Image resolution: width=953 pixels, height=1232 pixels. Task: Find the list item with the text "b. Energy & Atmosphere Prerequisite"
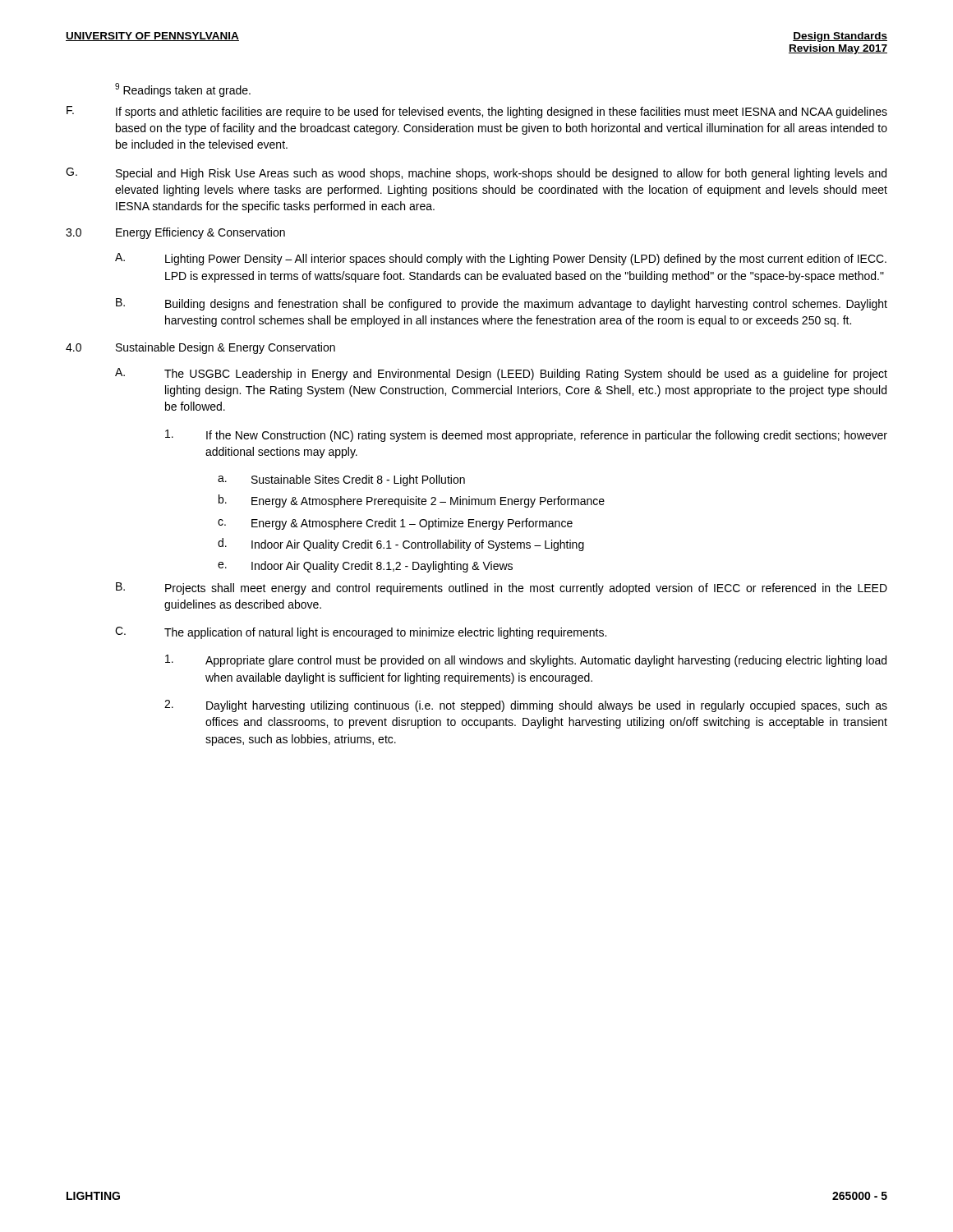point(552,501)
